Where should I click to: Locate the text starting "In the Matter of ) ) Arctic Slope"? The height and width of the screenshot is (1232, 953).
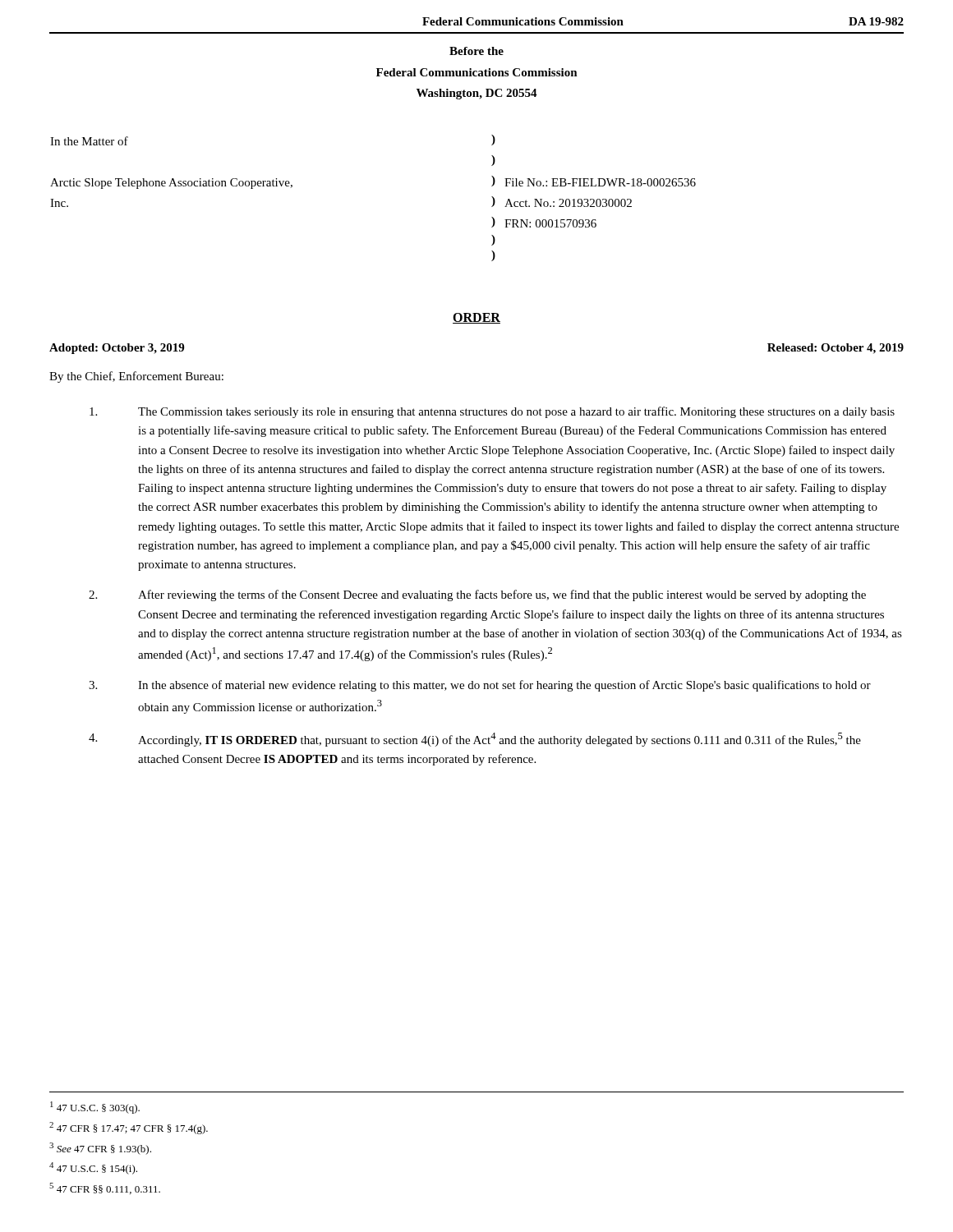(88, 140)
